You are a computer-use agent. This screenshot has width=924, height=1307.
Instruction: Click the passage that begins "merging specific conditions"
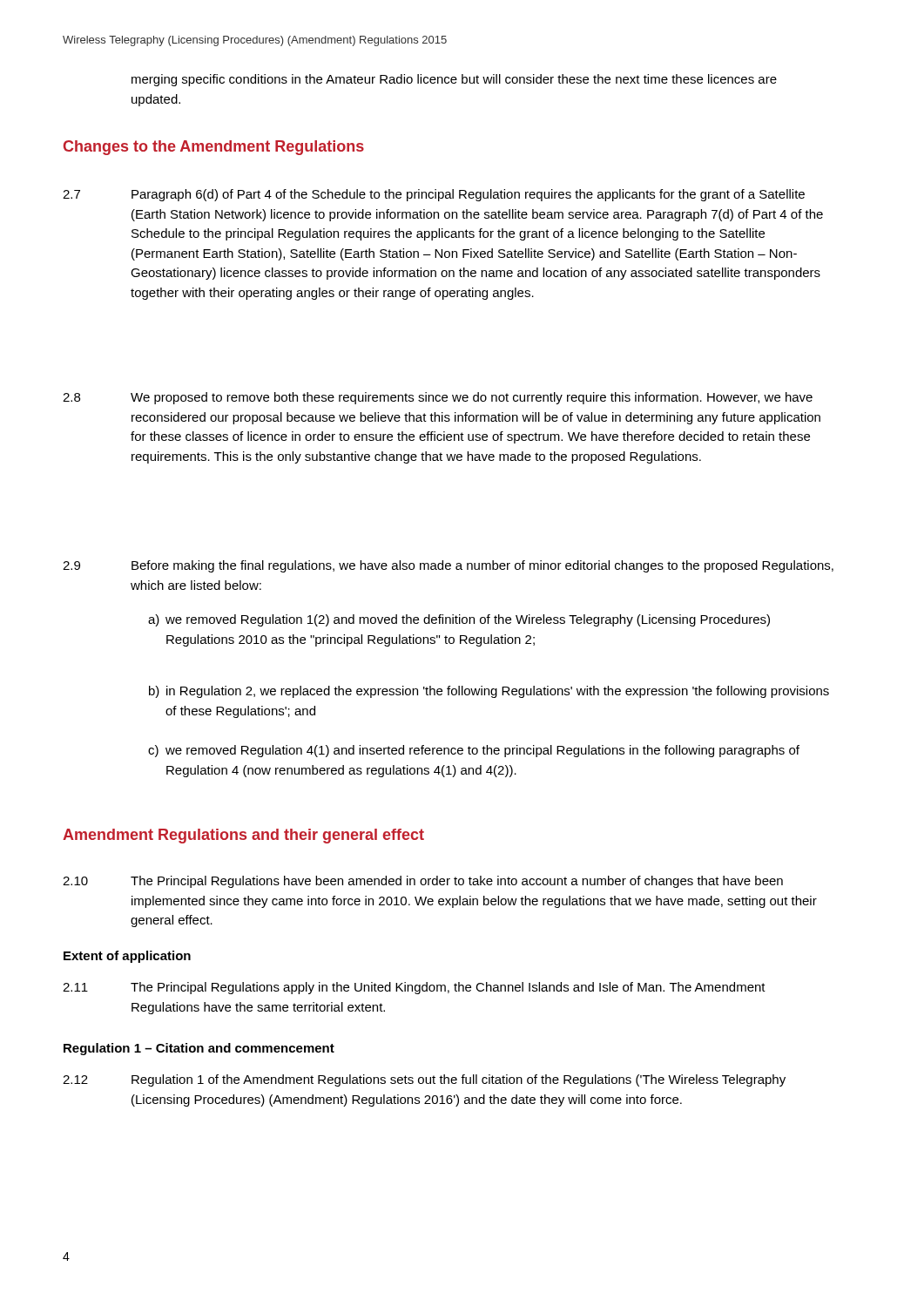(454, 89)
